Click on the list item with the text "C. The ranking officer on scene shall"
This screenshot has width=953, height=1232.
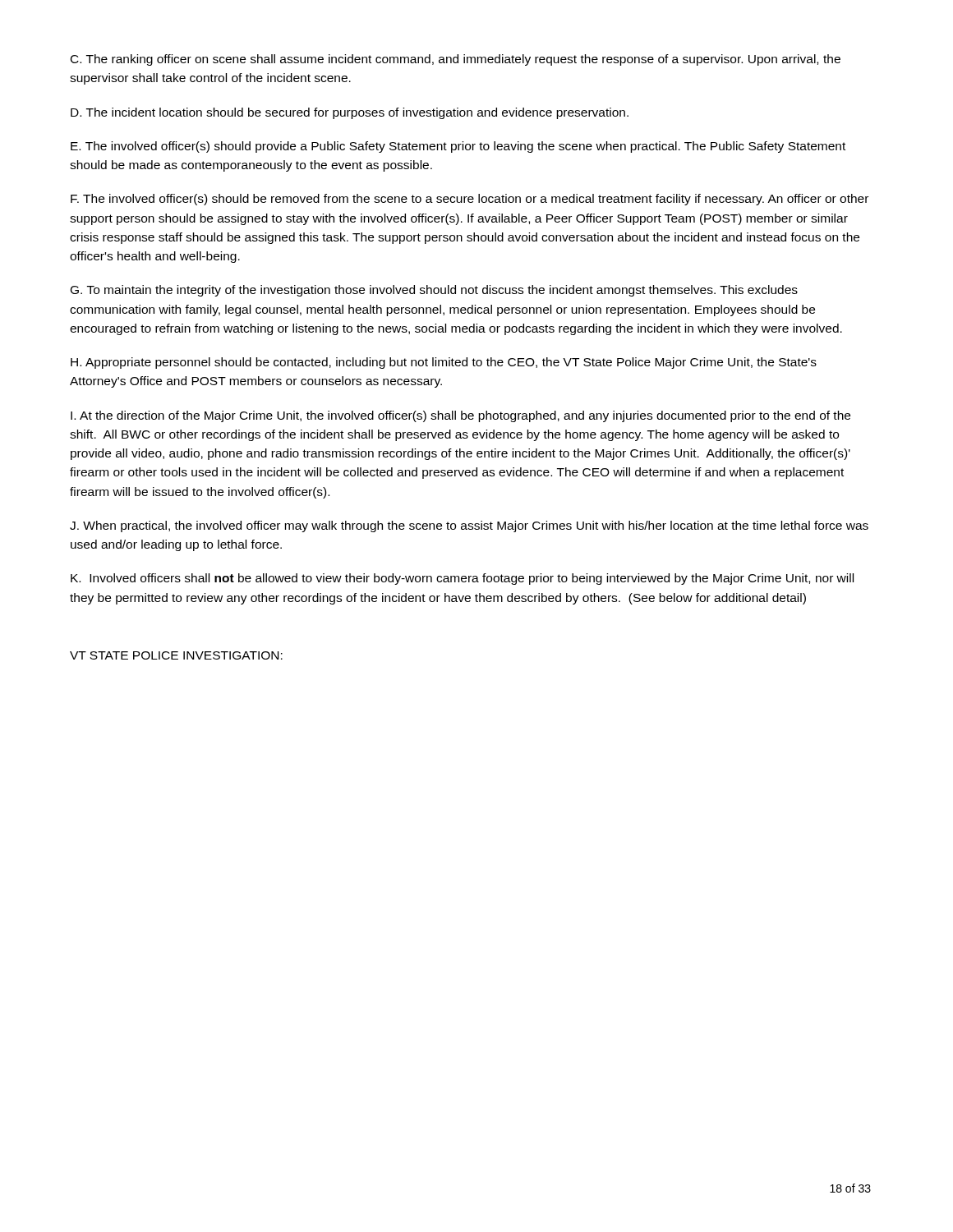(455, 68)
